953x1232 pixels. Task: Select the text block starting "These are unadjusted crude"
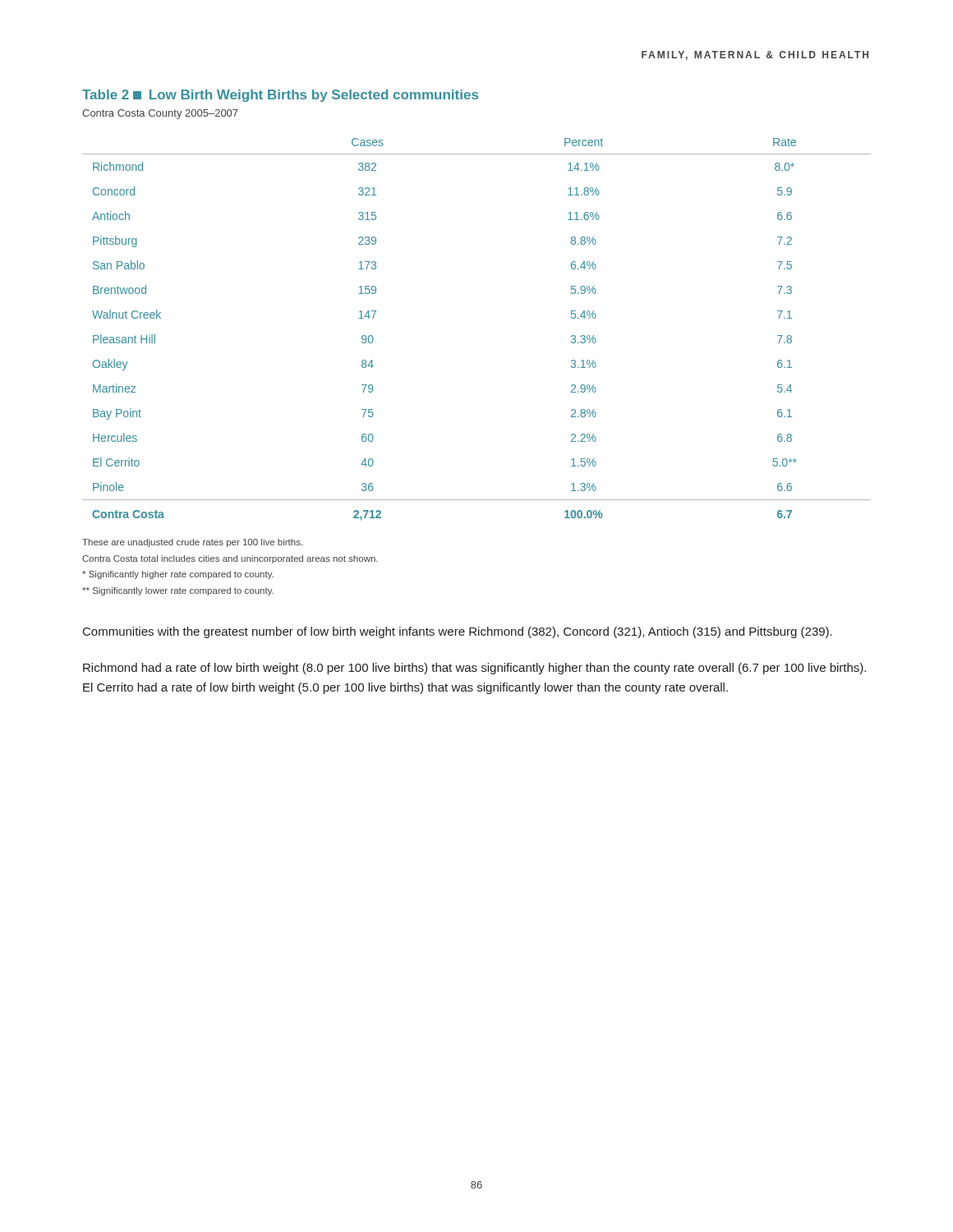tap(230, 566)
